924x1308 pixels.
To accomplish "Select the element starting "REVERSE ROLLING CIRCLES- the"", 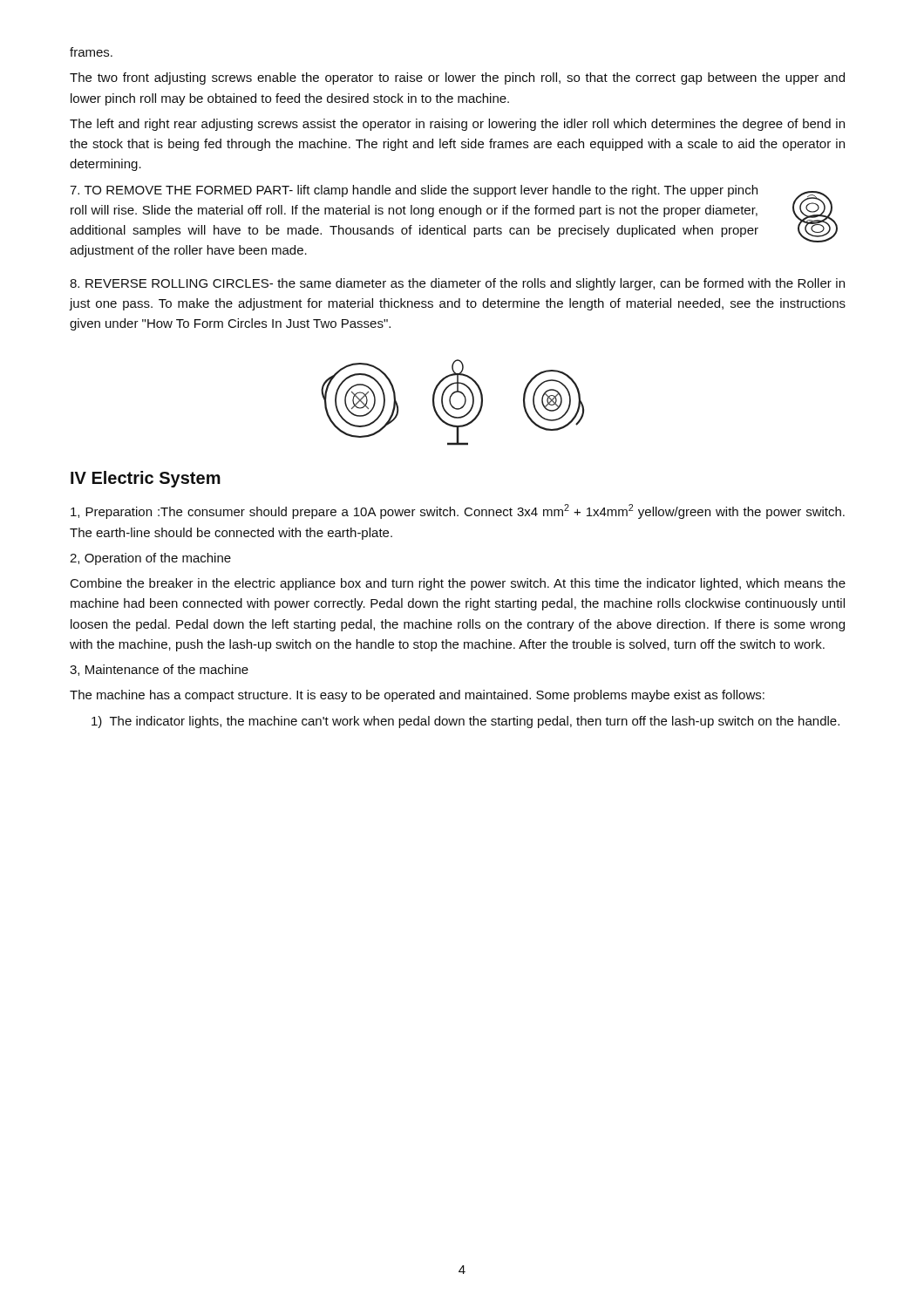I will click(x=458, y=303).
